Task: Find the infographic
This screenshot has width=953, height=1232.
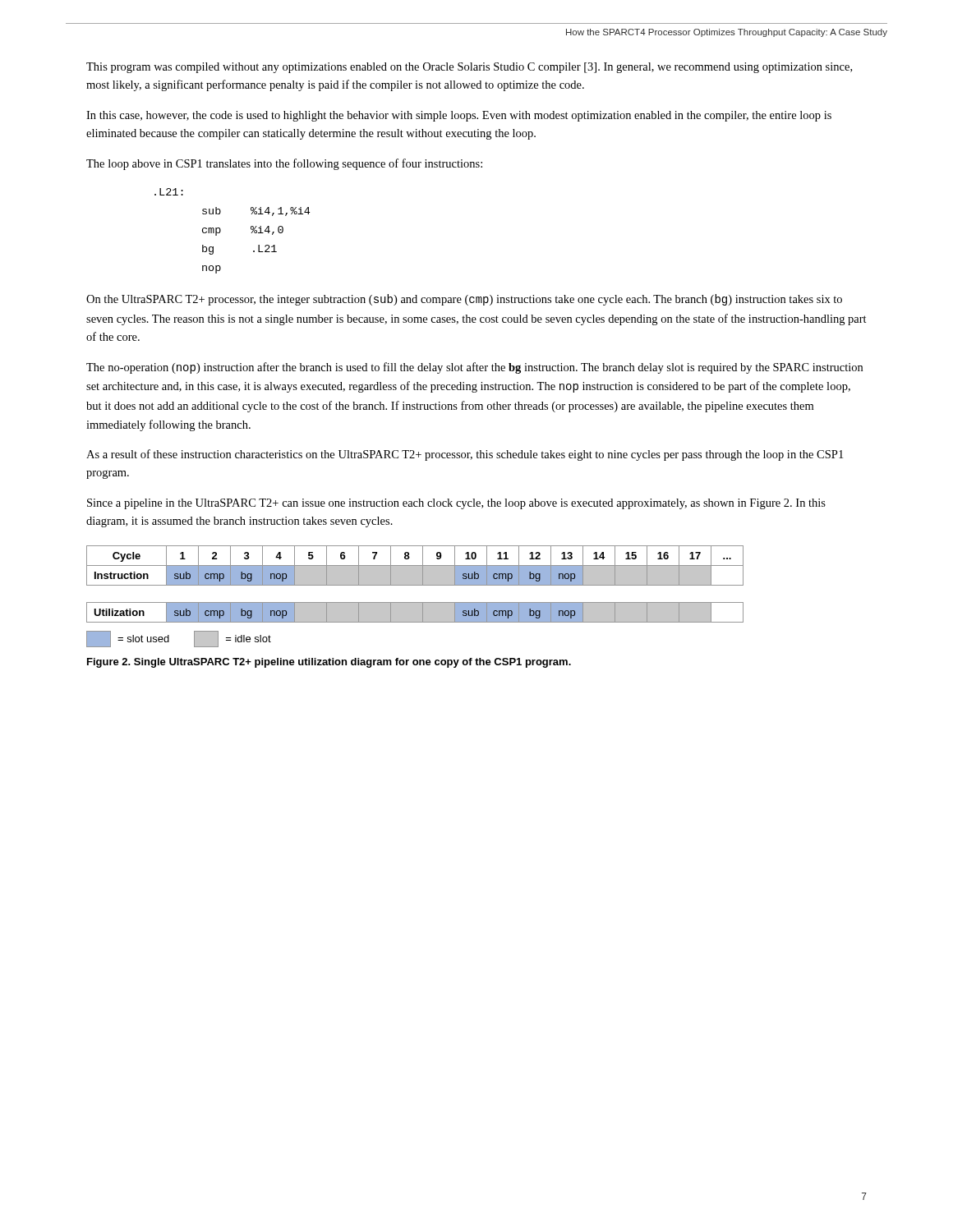Action: [x=476, y=596]
